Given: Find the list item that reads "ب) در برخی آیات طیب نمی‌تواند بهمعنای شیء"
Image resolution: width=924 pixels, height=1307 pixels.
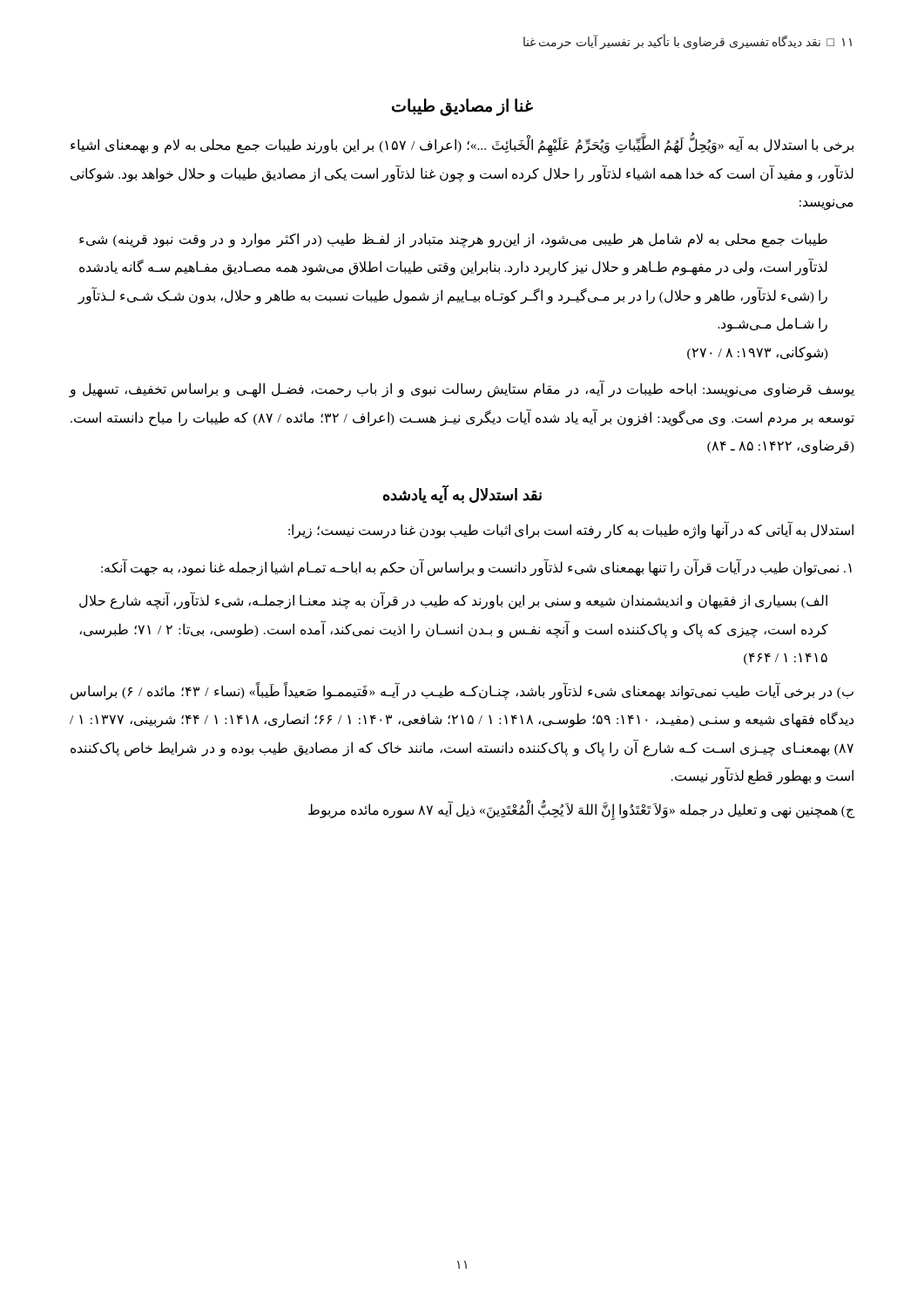Looking at the screenshot, I should (462, 734).
